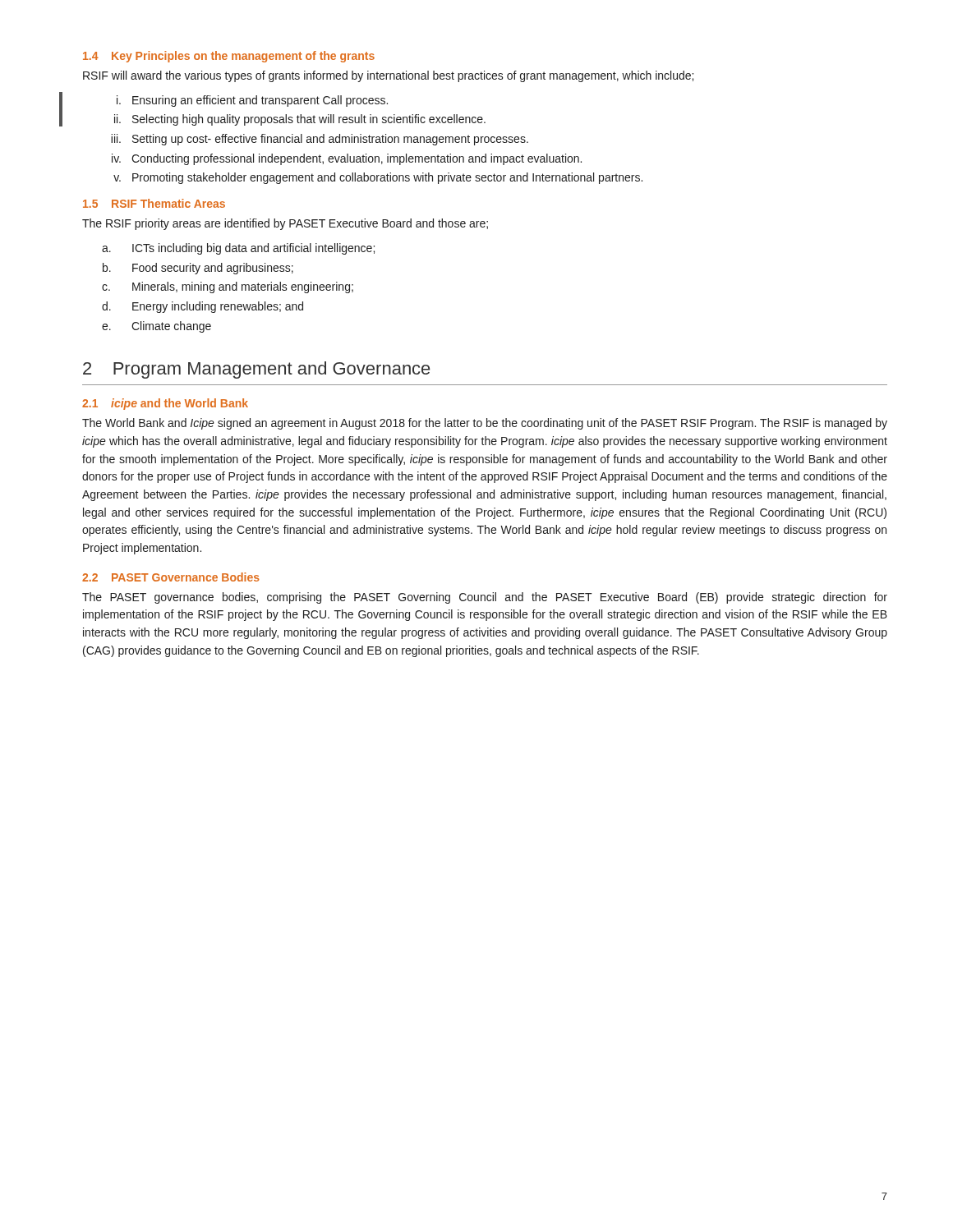This screenshot has width=953, height=1232.
Task: Navigate to the region starting "v. Promoting stakeholder"
Action: 363,178
